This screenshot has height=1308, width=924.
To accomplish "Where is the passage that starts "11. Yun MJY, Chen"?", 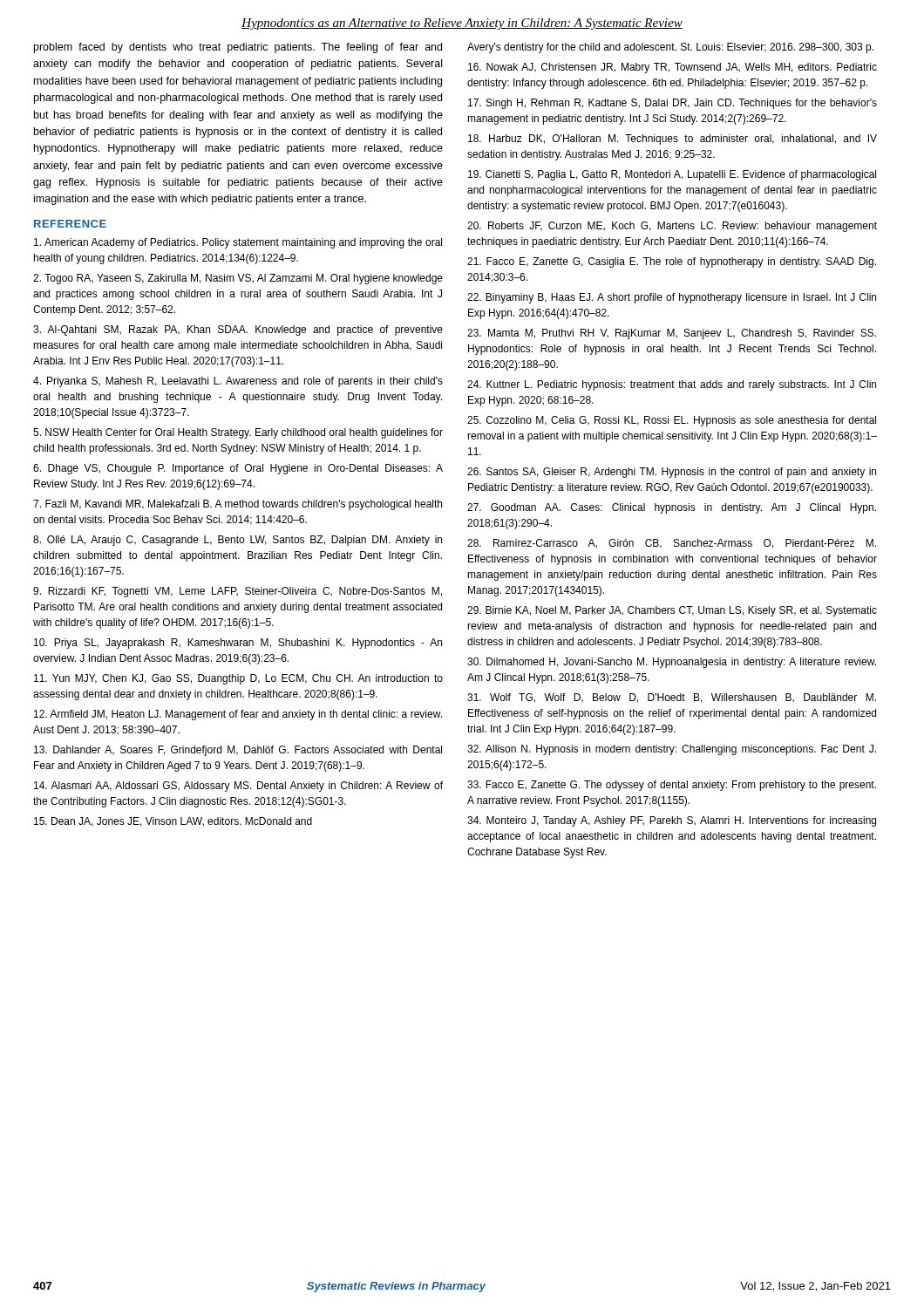I will 238,686.
